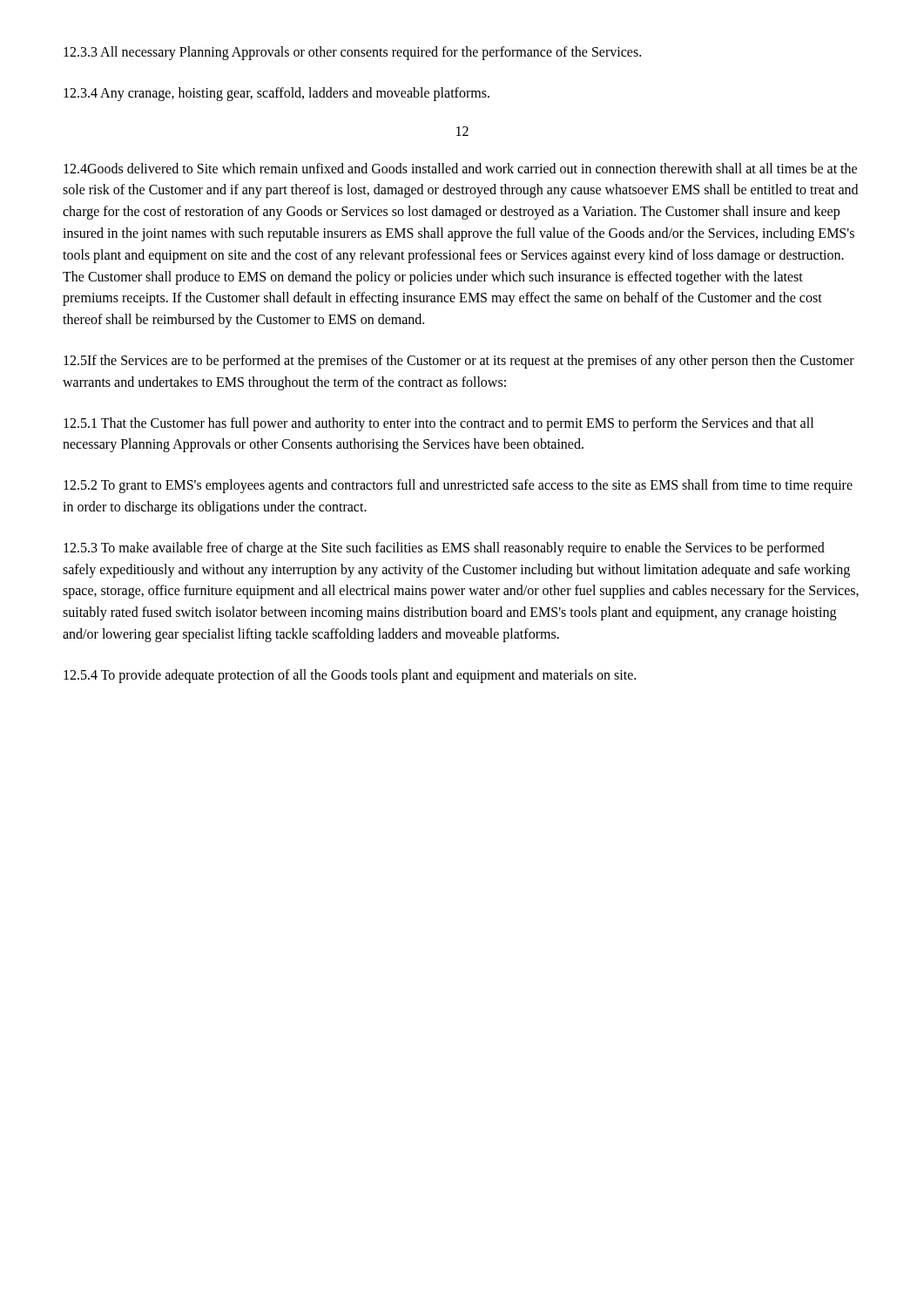The image size is (924, 1307).
Task: Select the text block starting "5.3 To make available"
Action: coord(461,591)
